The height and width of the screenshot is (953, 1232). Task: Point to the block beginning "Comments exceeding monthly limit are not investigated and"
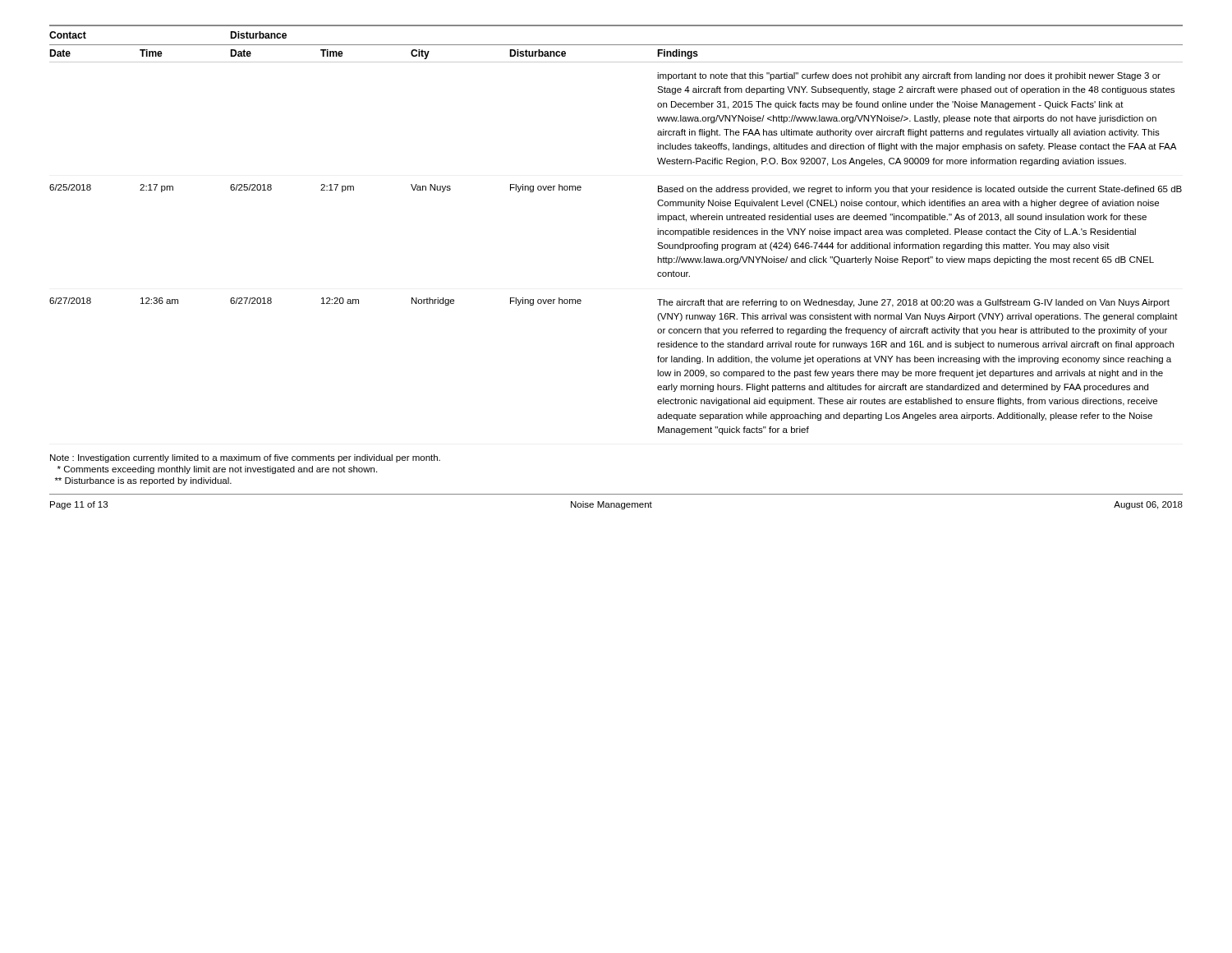214,469
